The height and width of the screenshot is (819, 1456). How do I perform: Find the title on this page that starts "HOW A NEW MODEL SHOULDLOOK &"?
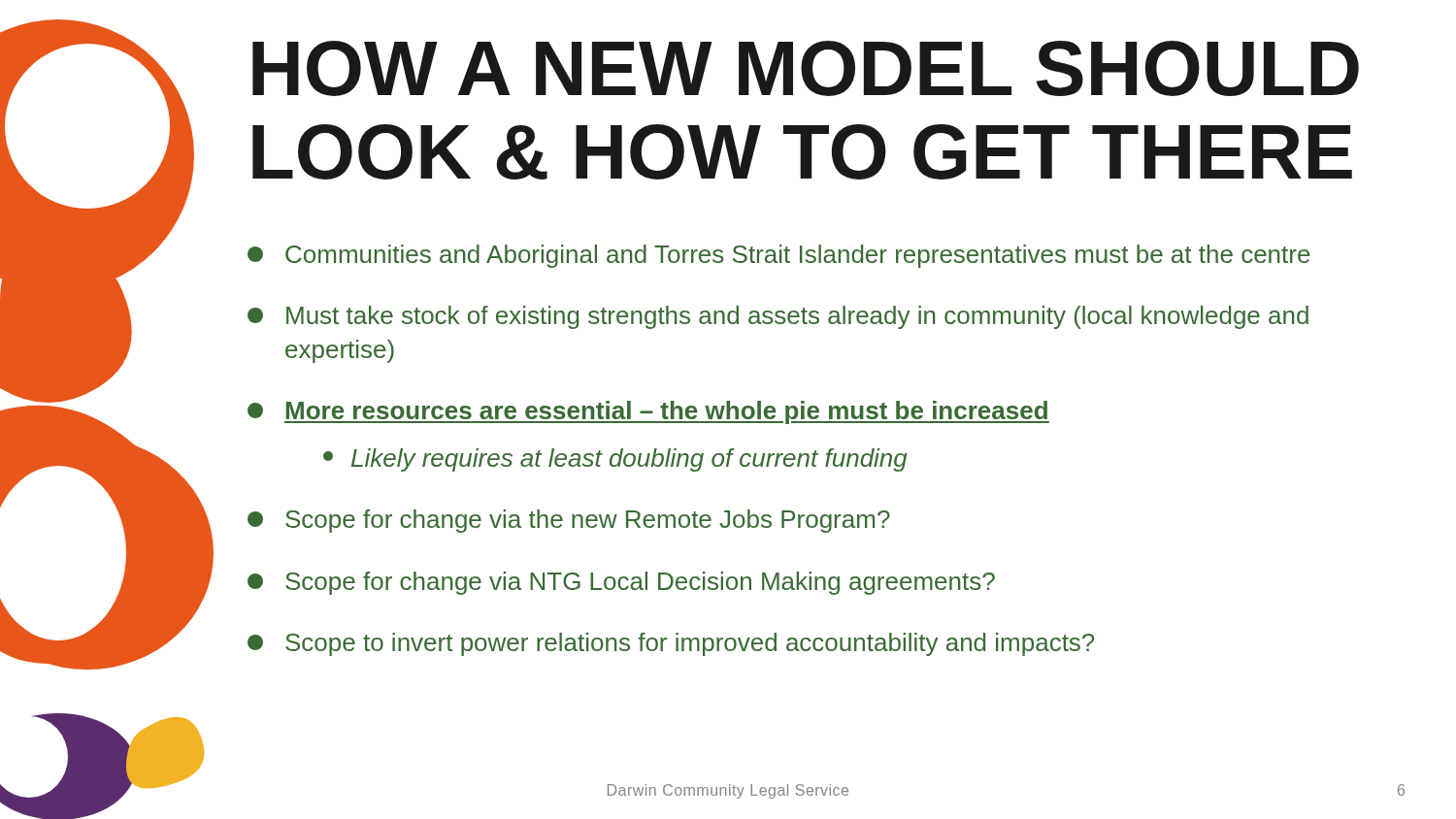pyautogui.click(x=835, y=111)
